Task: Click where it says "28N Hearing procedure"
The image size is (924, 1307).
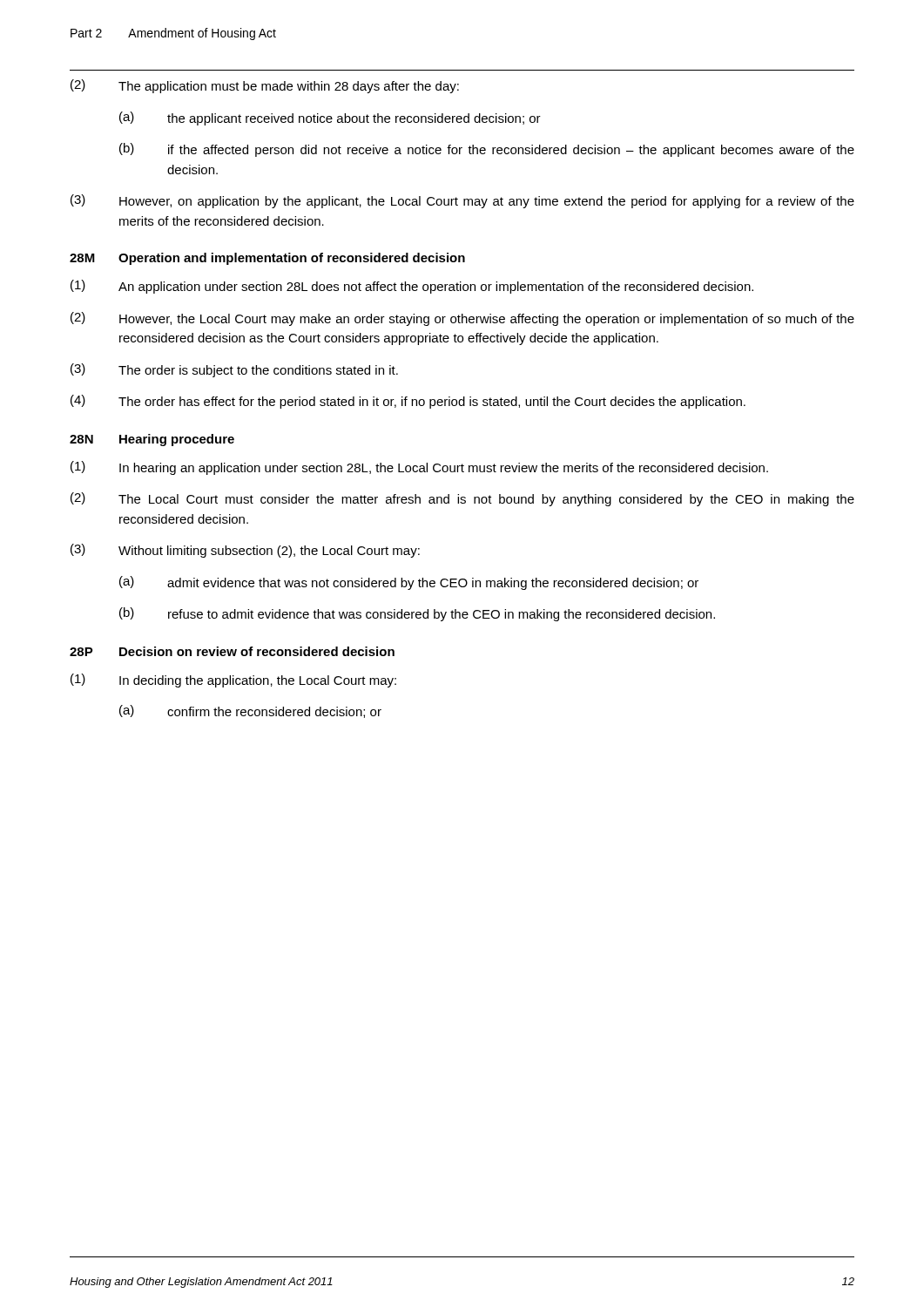Action: tap(152, 440)
